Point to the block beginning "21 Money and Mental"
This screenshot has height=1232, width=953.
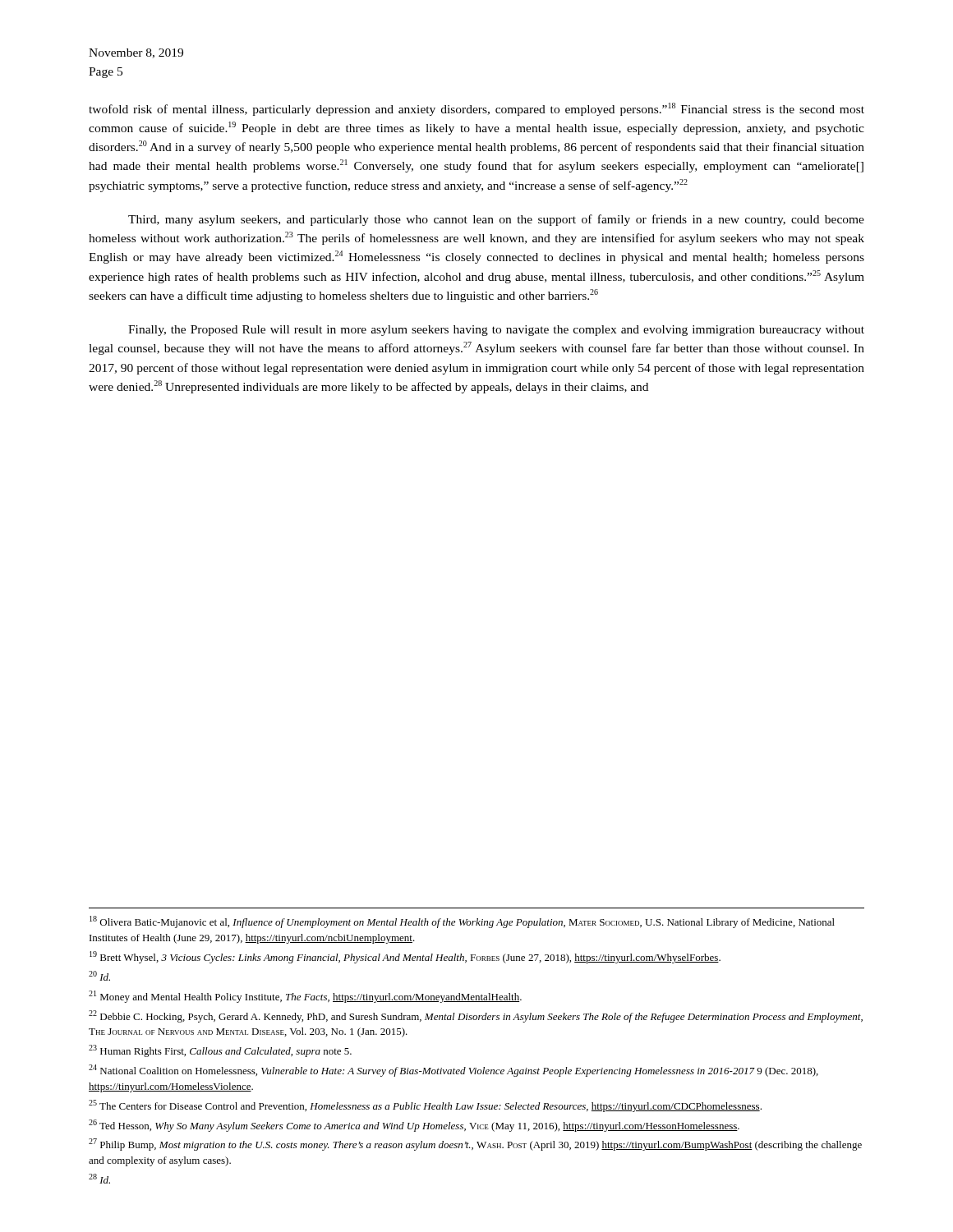[x=305, y=996]
